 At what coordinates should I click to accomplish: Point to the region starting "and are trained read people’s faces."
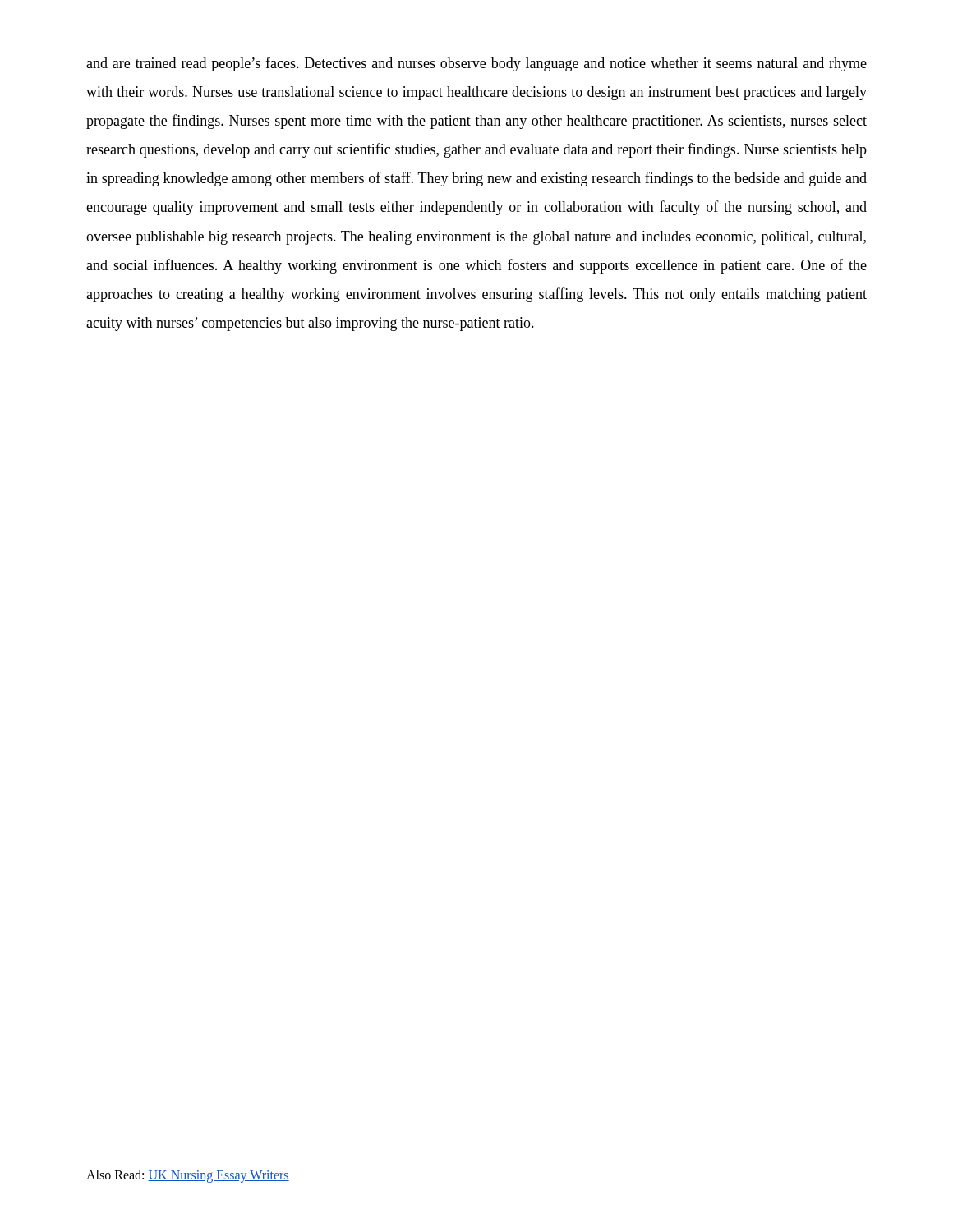coord(476,193)
